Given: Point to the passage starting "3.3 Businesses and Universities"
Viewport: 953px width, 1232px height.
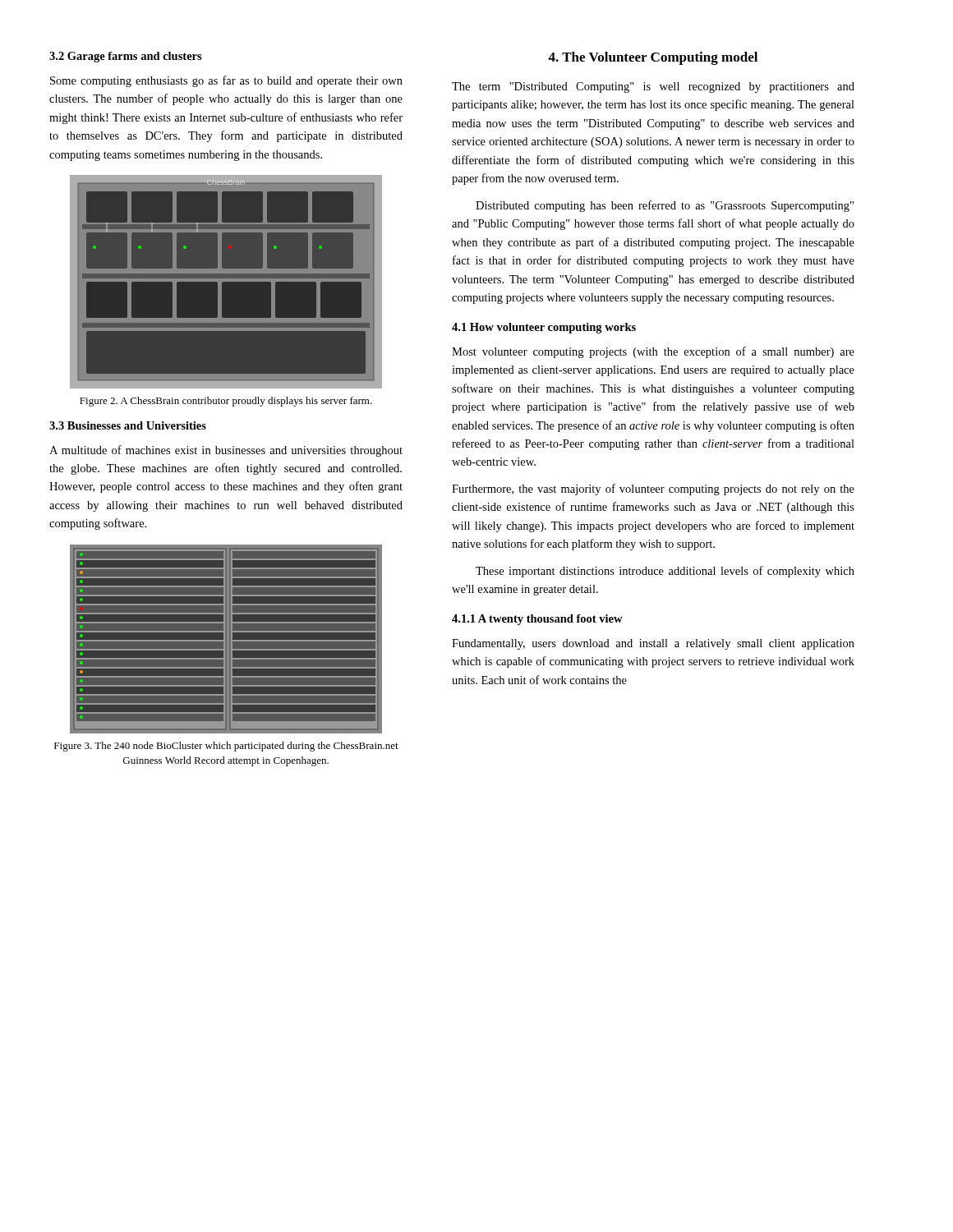Looking at the screenshot, I should [x=128, y=425].
